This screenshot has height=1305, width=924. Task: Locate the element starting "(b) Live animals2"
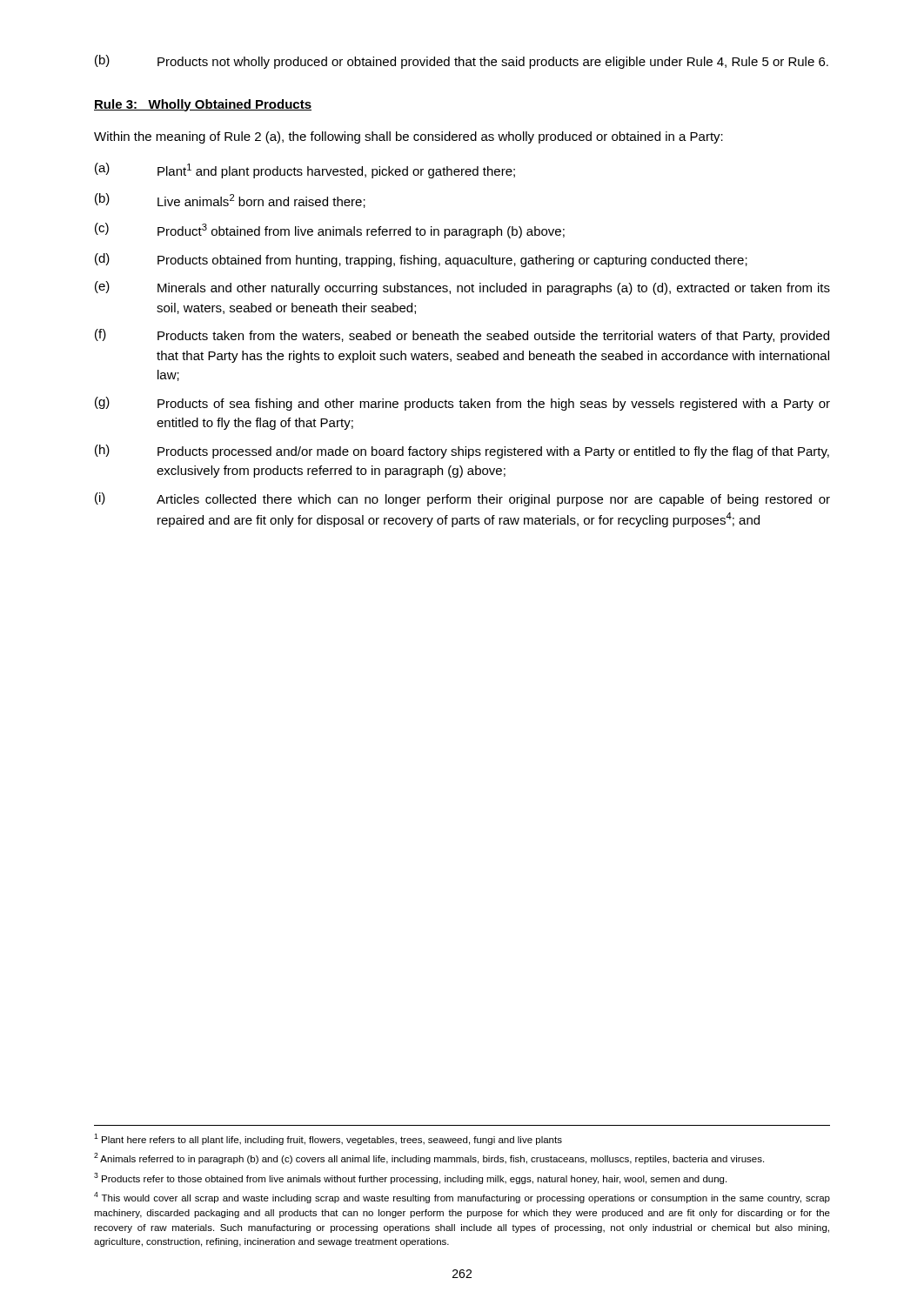click(230, 201)
